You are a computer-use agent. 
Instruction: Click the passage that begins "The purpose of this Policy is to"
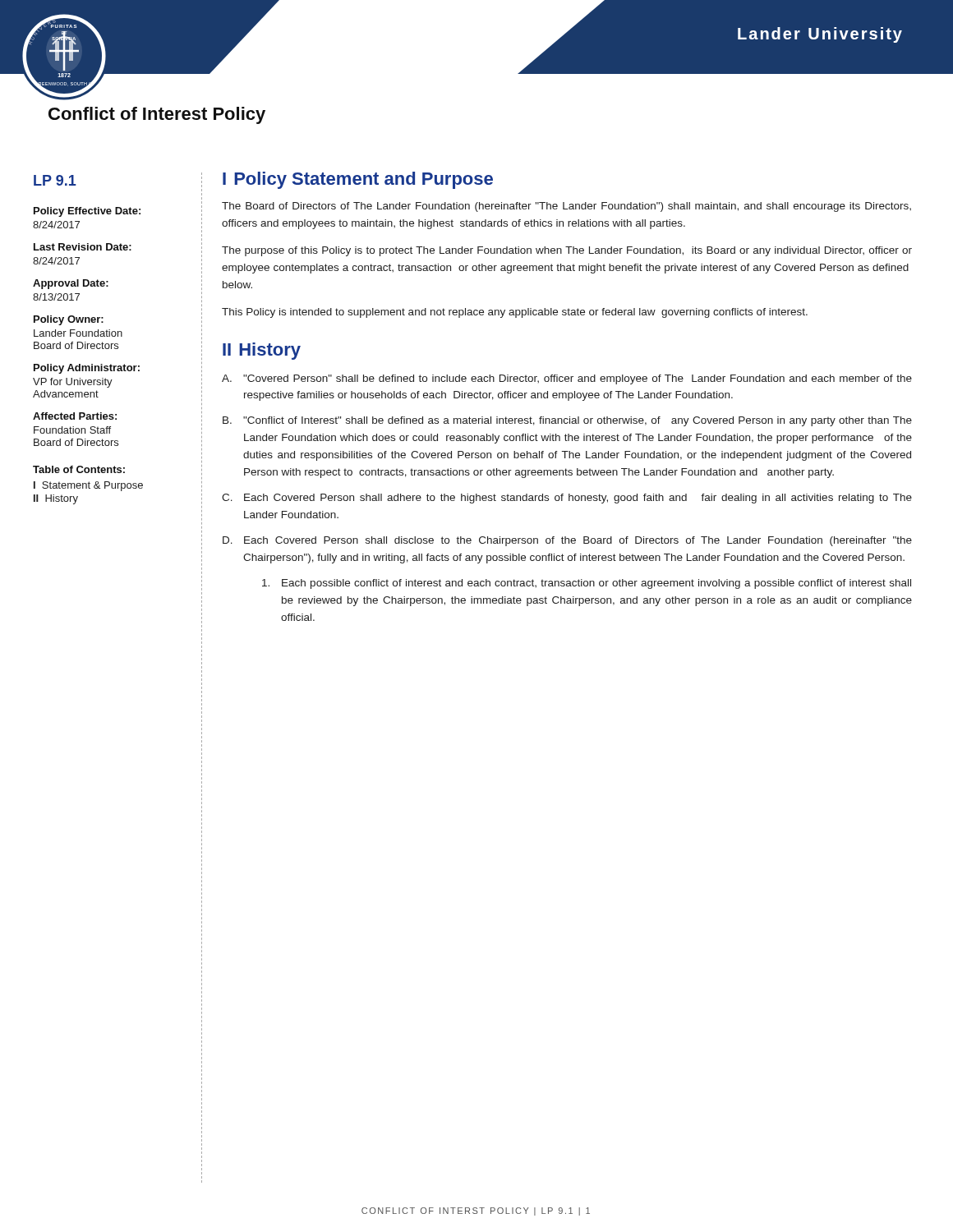click(567, 267)
